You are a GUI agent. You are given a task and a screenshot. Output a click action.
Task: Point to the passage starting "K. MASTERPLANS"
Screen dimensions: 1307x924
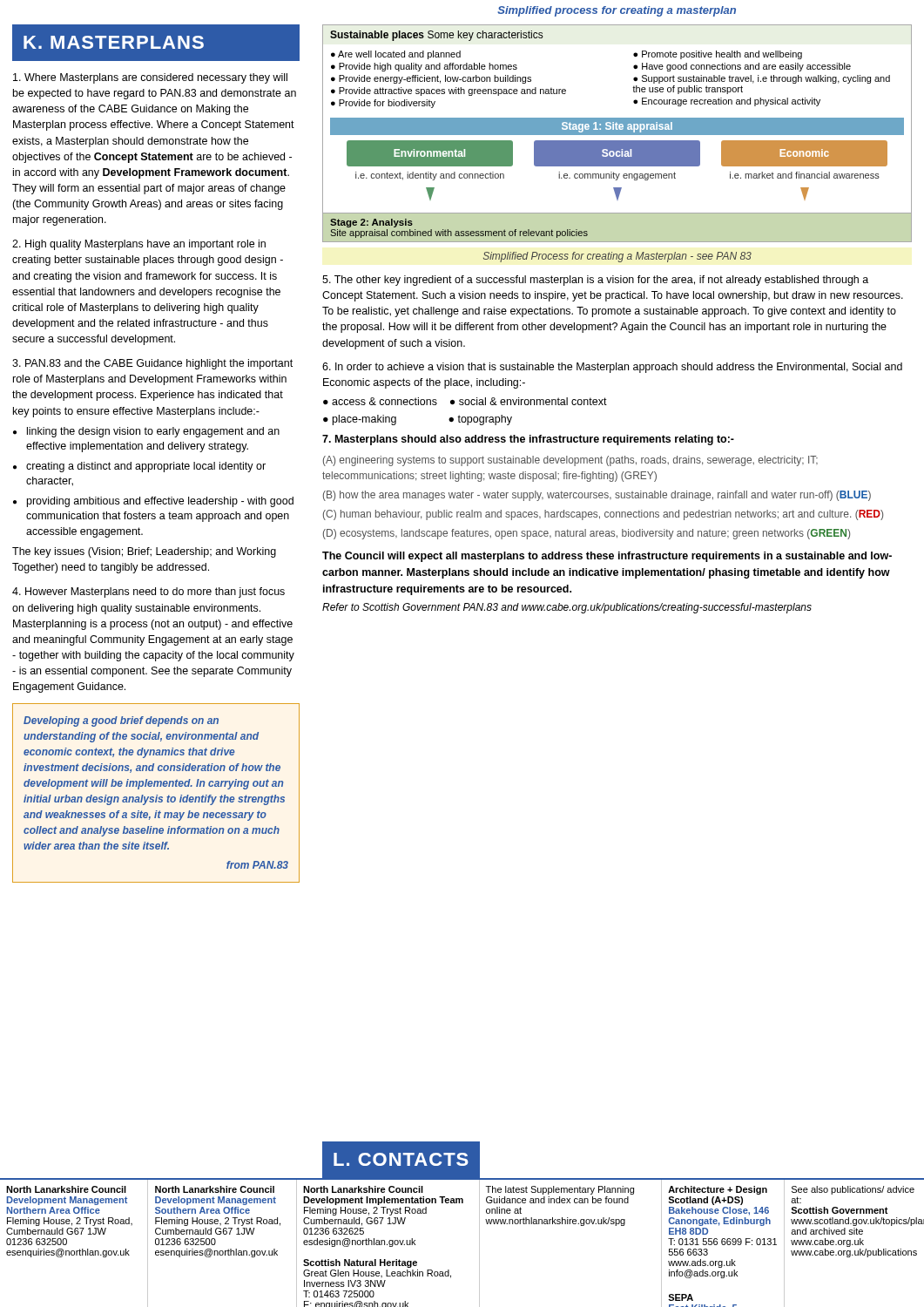pyautogui.click(x=114, y=42)
